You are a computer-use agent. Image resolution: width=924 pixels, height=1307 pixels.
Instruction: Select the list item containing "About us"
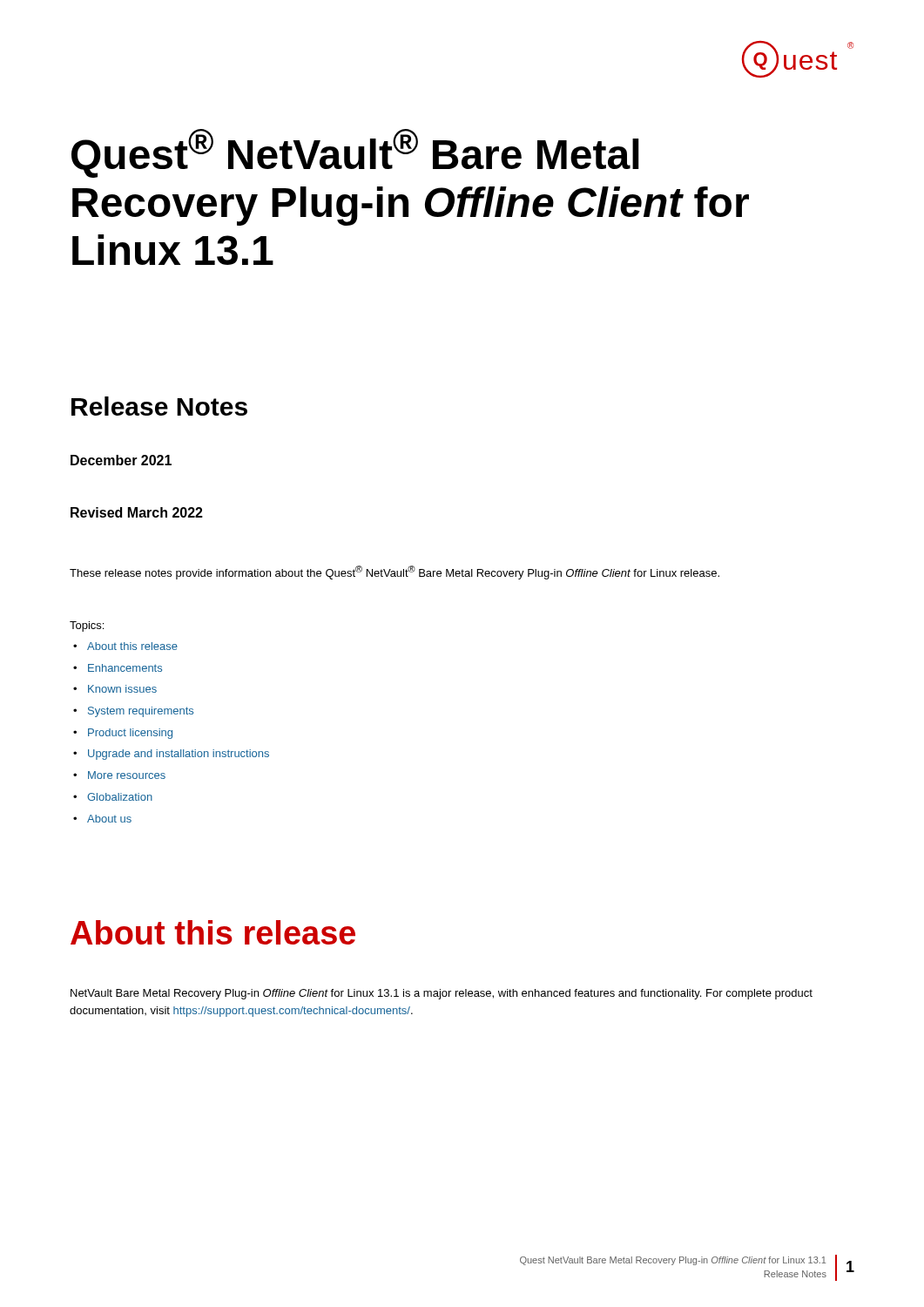pyautogui.click(x=109, y=818)
